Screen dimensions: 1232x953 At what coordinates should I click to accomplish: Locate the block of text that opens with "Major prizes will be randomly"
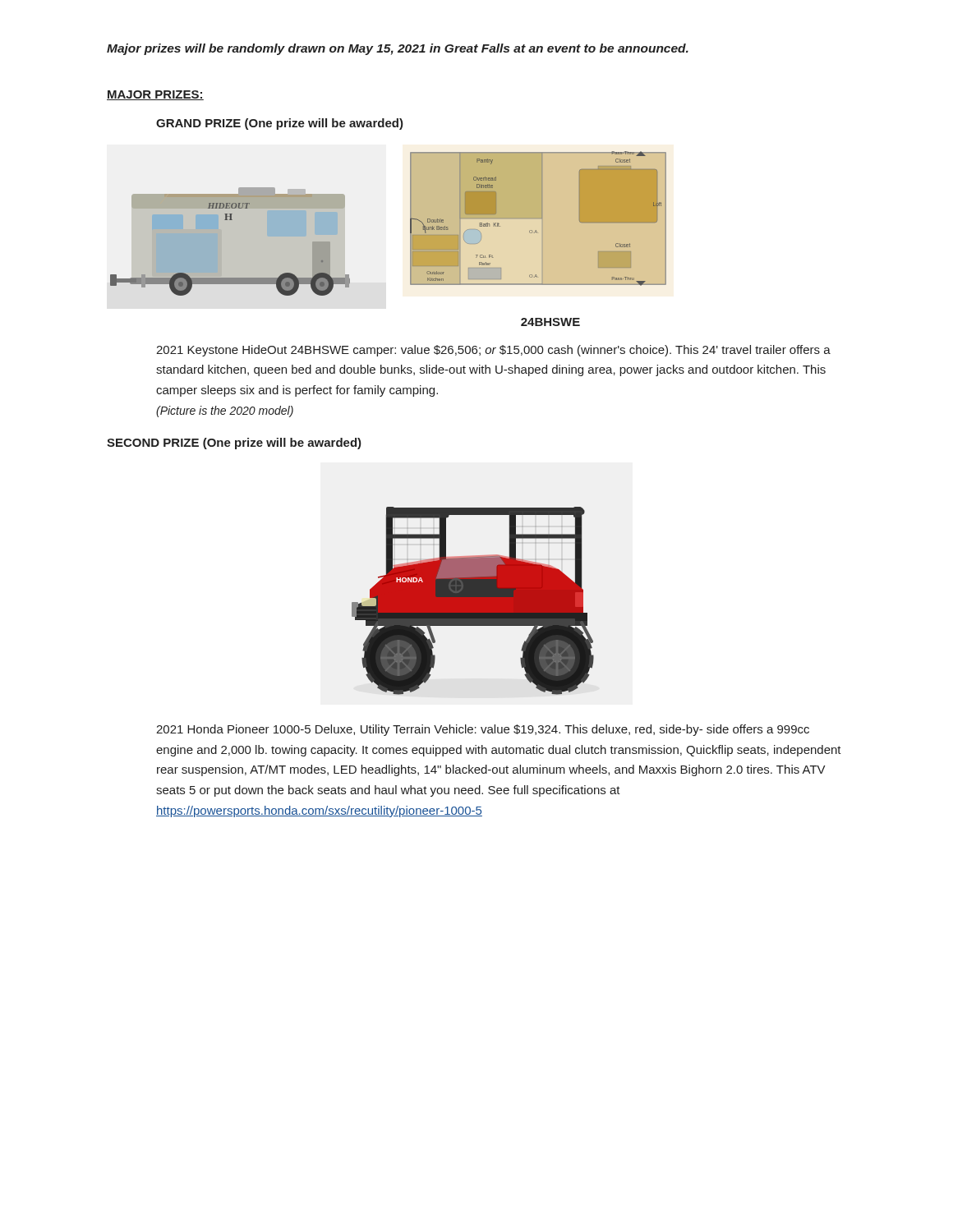tap(398, 48)
